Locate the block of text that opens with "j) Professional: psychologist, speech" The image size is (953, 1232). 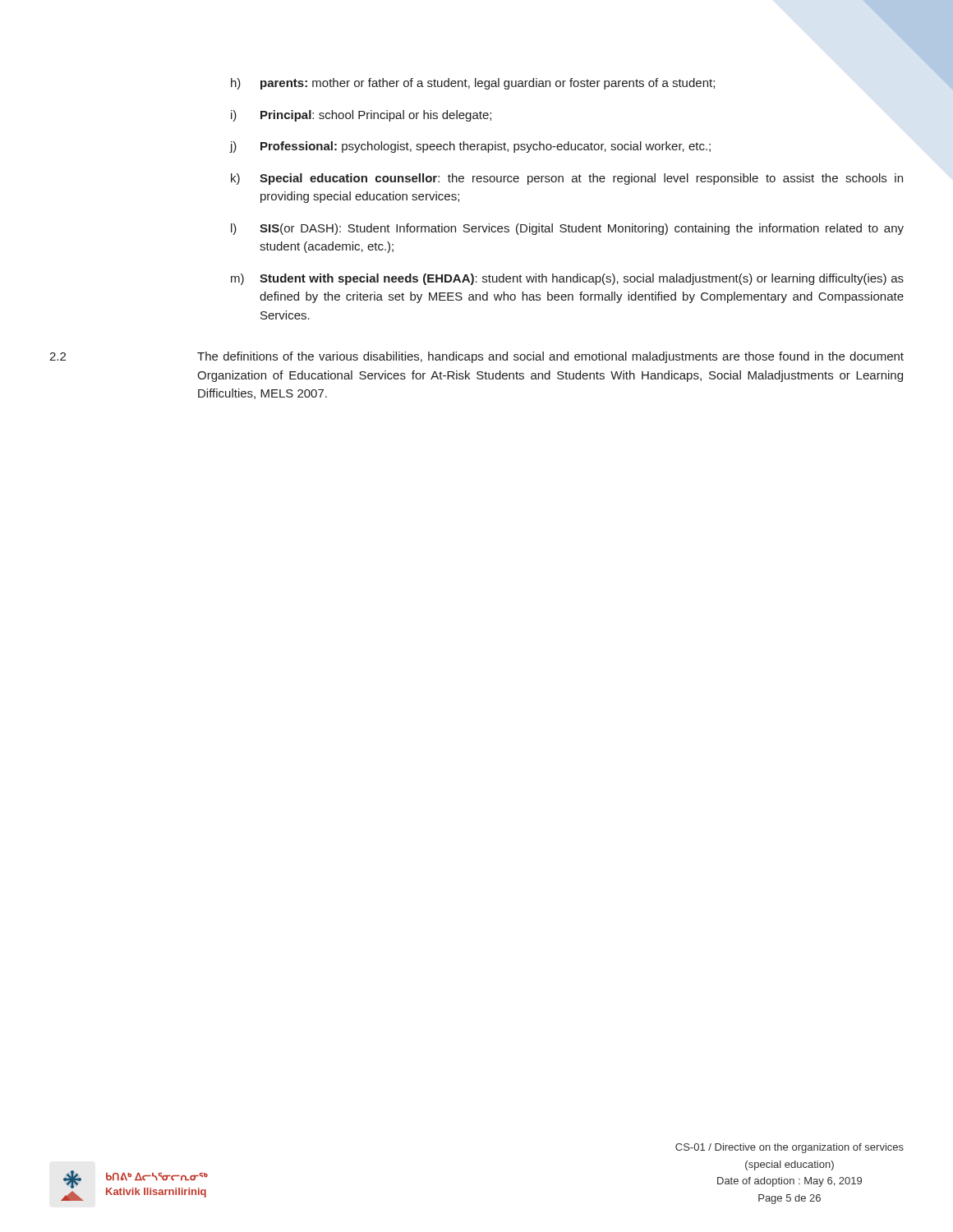pos(567,146)
